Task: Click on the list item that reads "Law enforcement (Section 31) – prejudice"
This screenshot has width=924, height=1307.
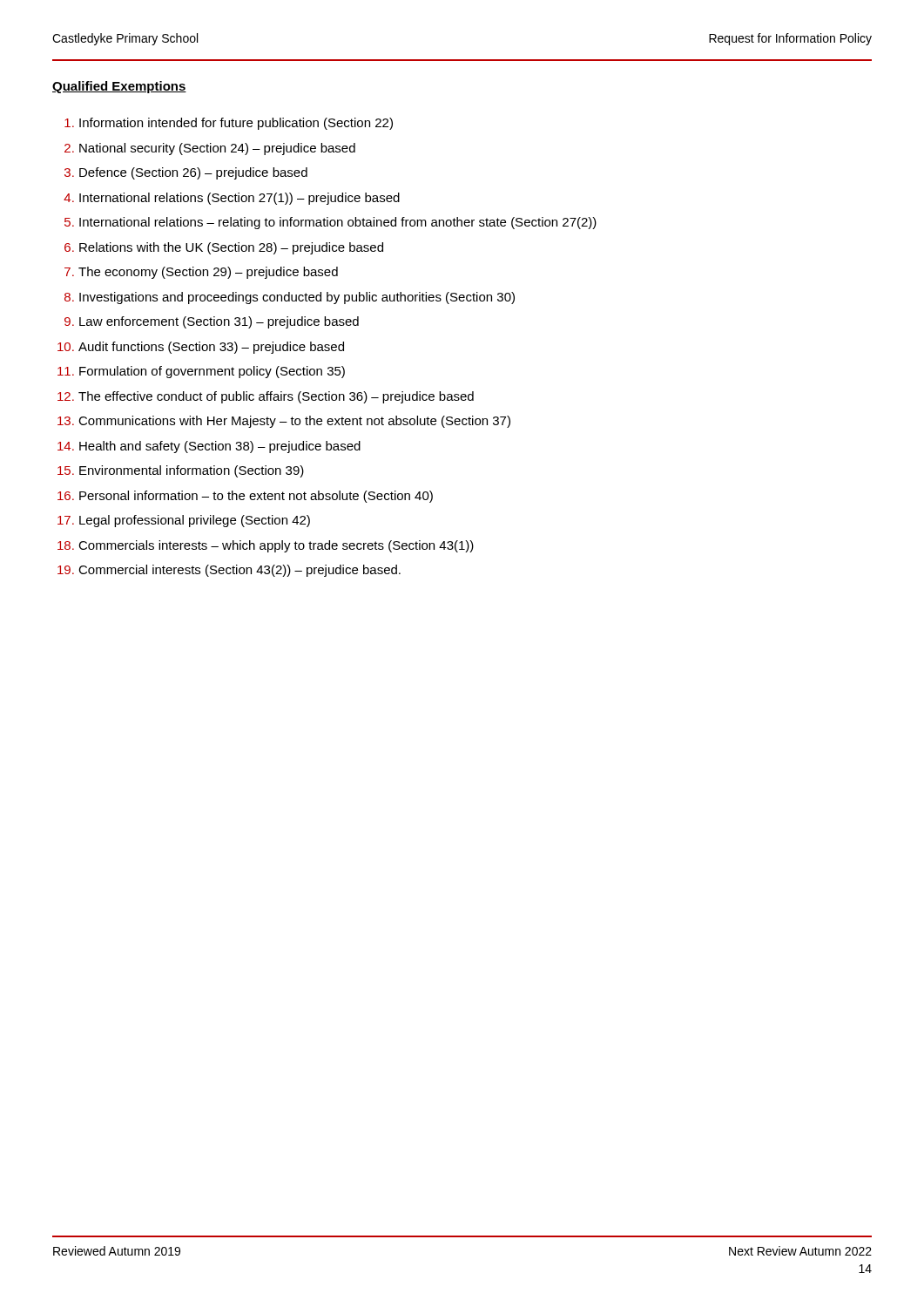Action: coord(219,321)
